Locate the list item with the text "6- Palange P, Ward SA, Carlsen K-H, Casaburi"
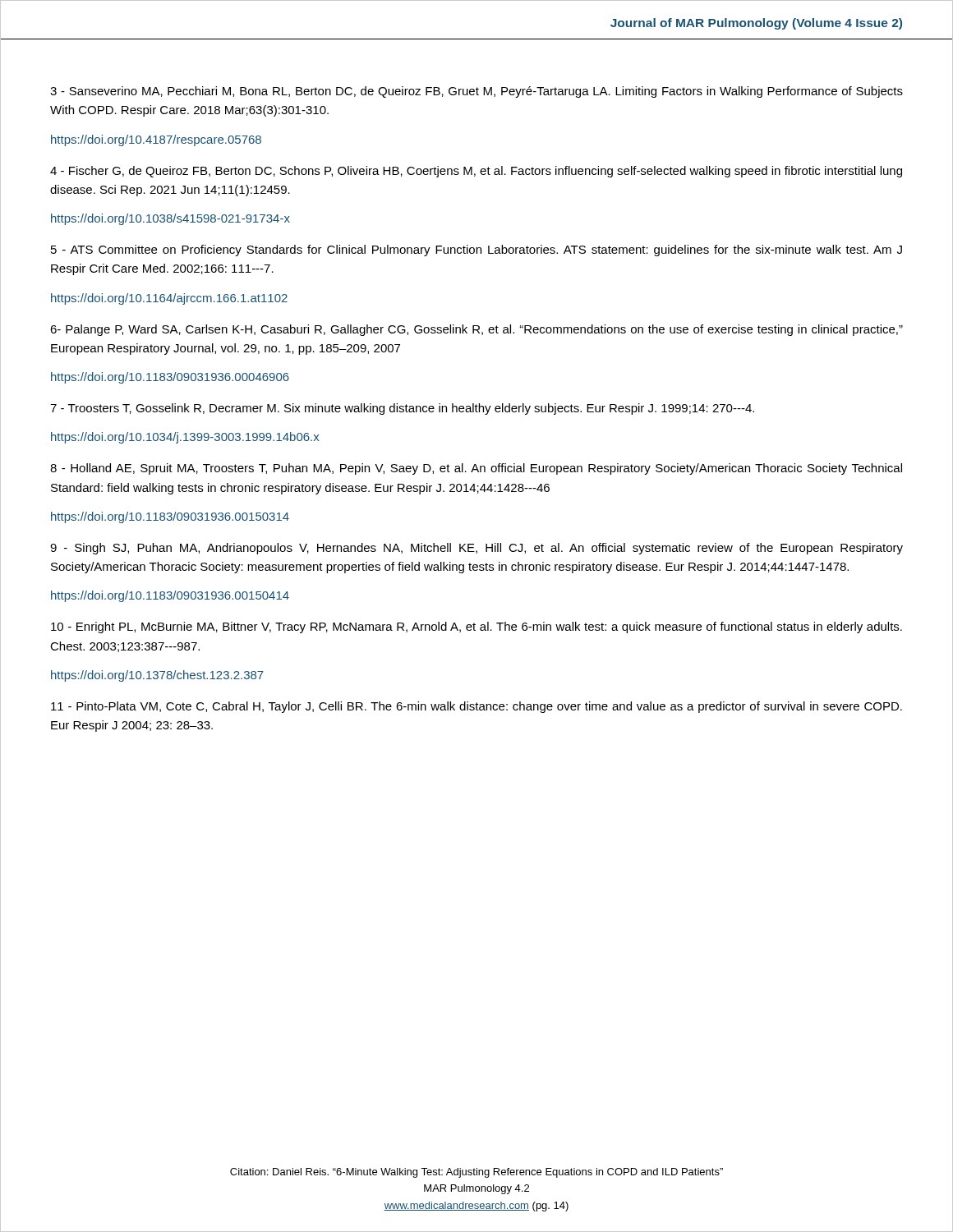The image size is (953, 1232). pyautogui.click(x=476, y=338)
